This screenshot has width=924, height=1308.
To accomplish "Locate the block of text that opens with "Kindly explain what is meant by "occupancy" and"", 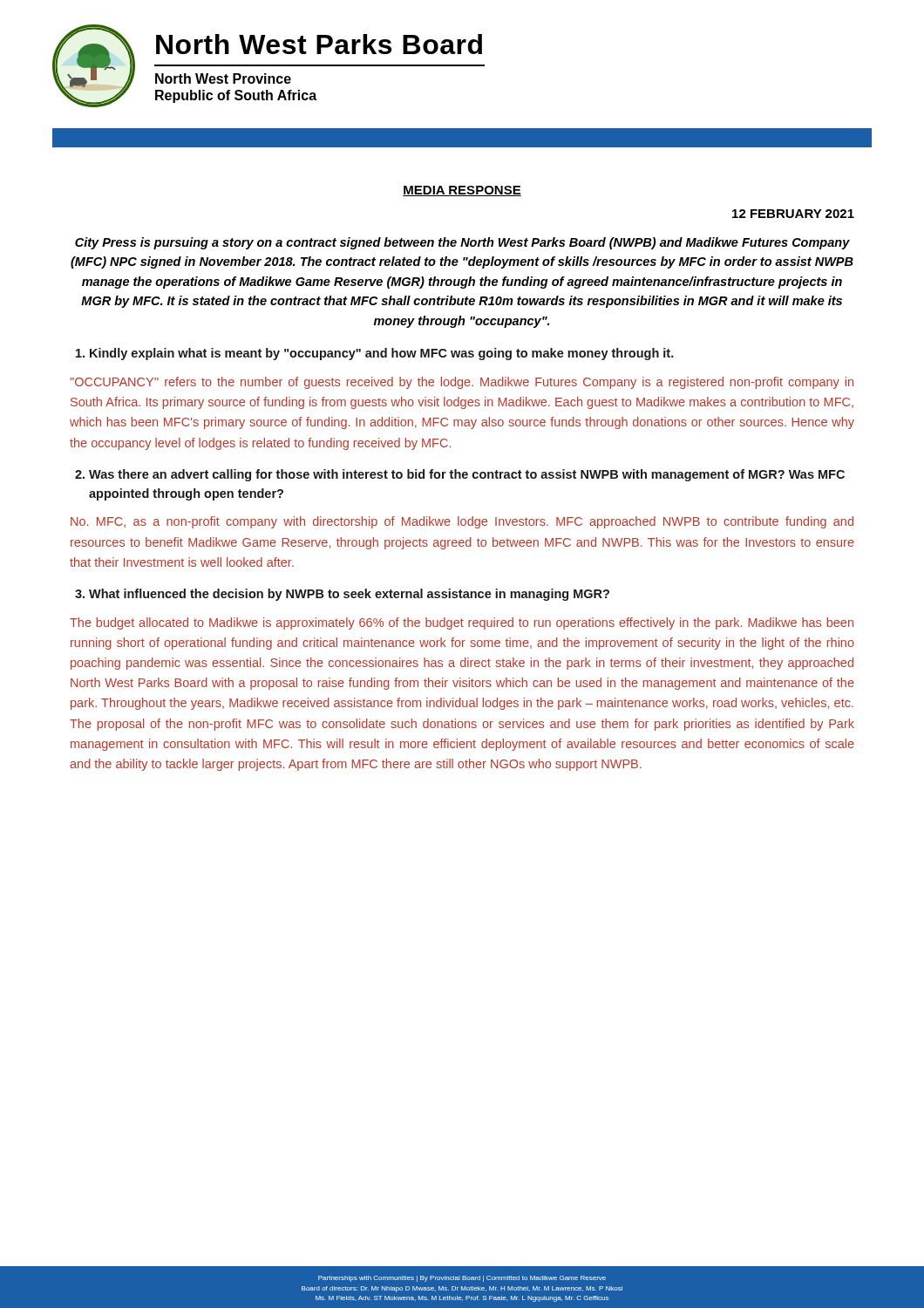I will [381, 353].
